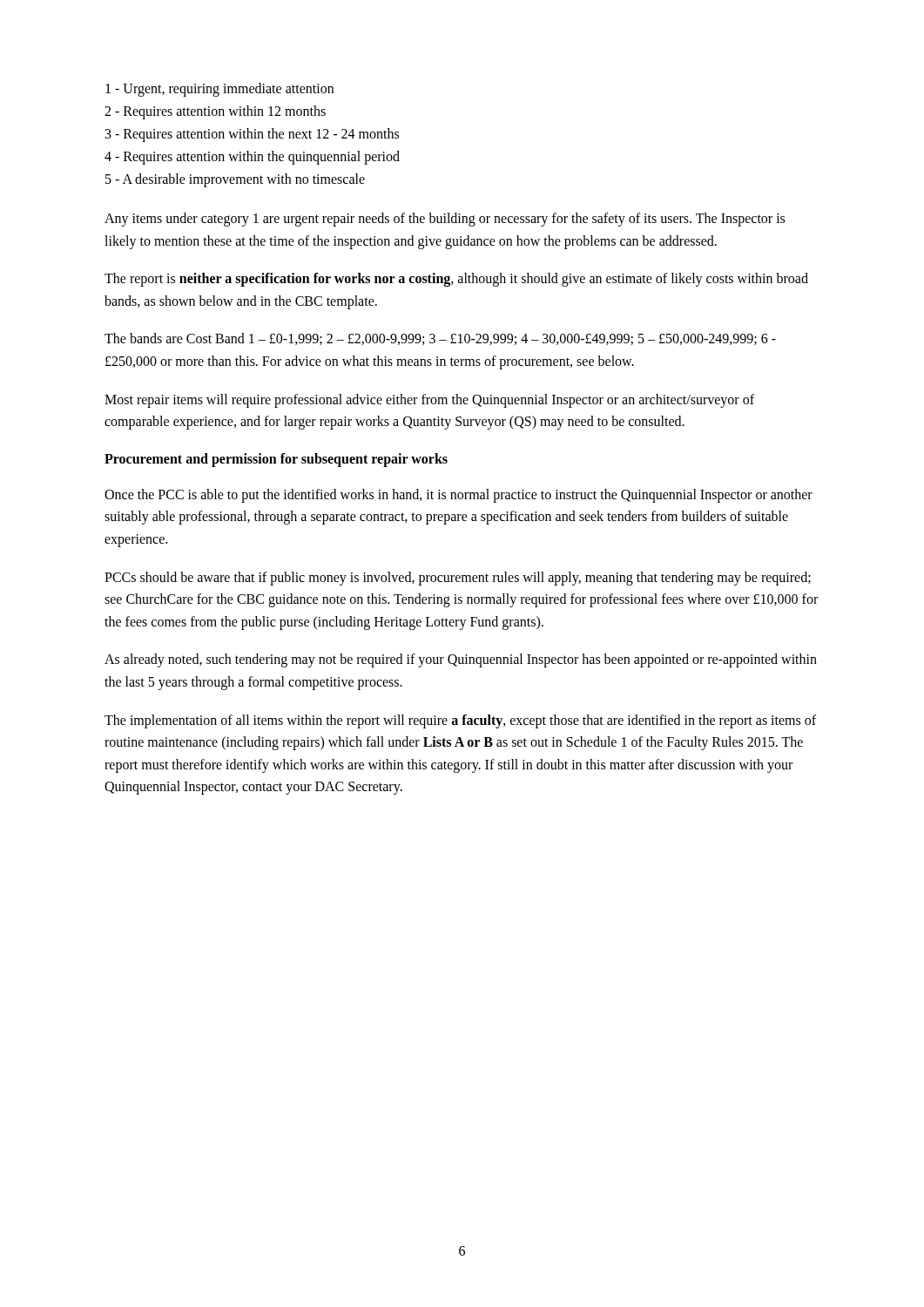Navigate to the text block starting "4 - Requires attention within the quinquennial period"
This screenshot has width=924, height=1307.
click(x=252, y=156)
